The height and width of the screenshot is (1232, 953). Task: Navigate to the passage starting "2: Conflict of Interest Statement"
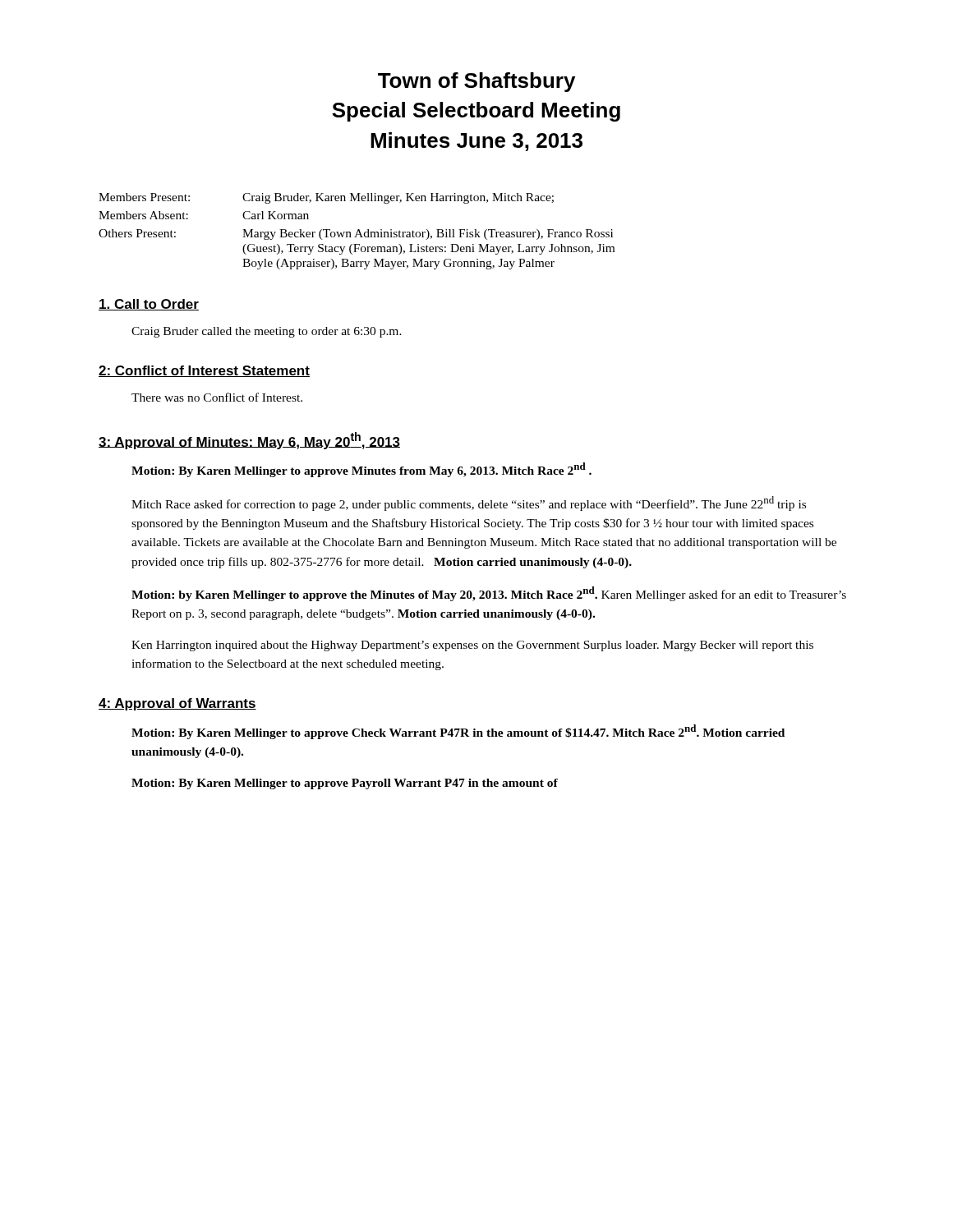pyautogui.click(x=204, y=371)
